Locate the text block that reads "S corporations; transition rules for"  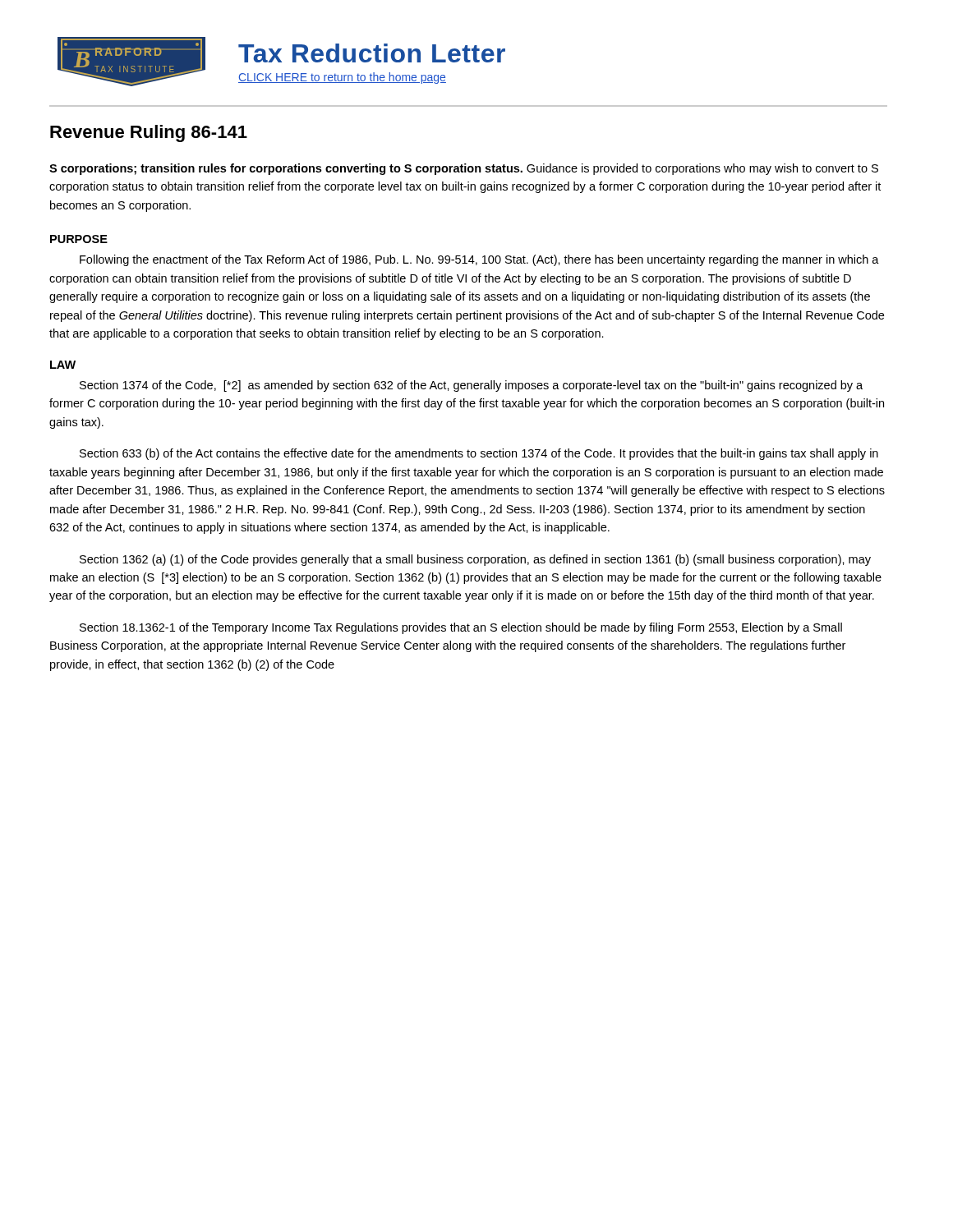click(465, 187)
